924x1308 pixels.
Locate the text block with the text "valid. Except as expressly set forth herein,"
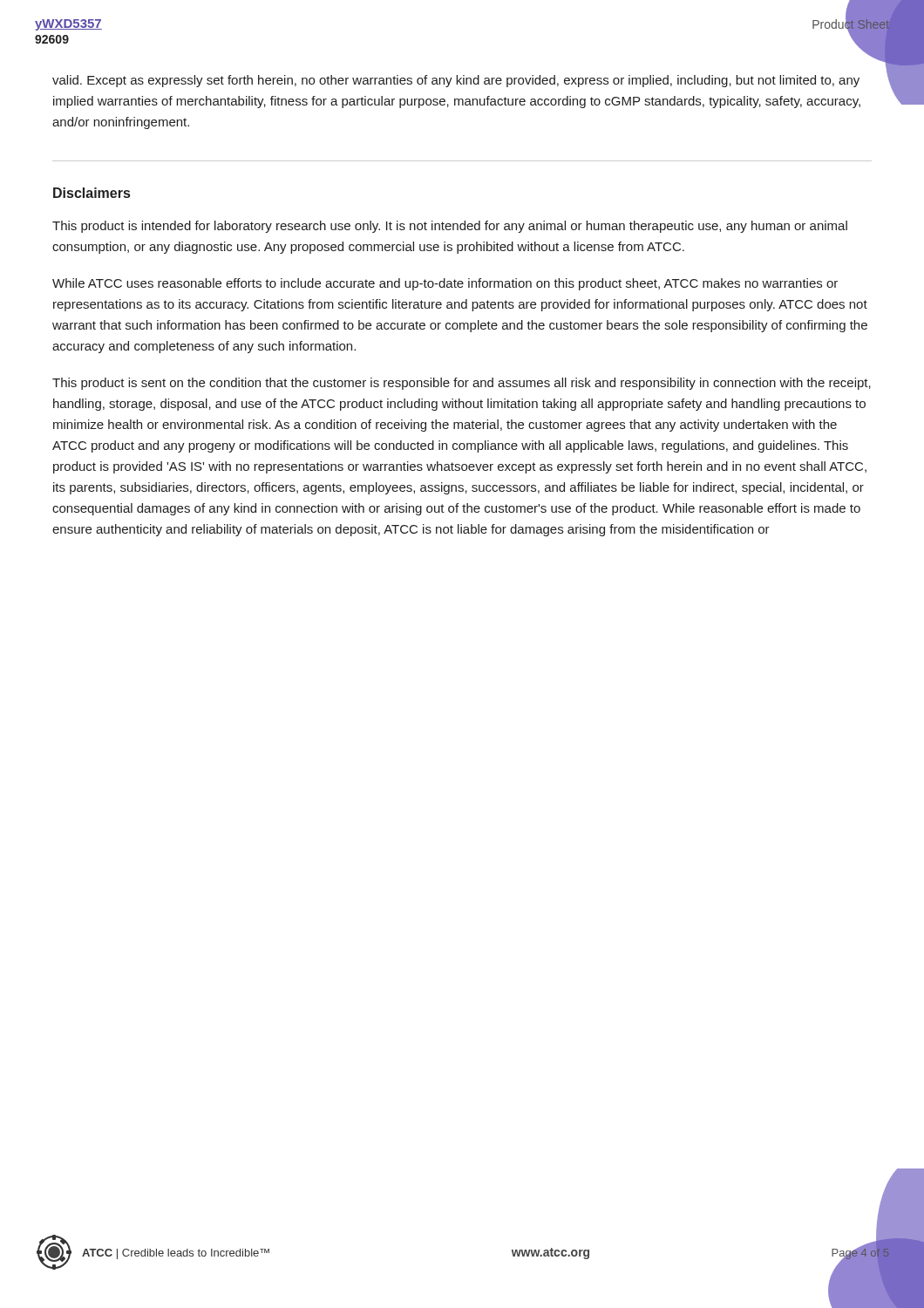coord(462,101)
